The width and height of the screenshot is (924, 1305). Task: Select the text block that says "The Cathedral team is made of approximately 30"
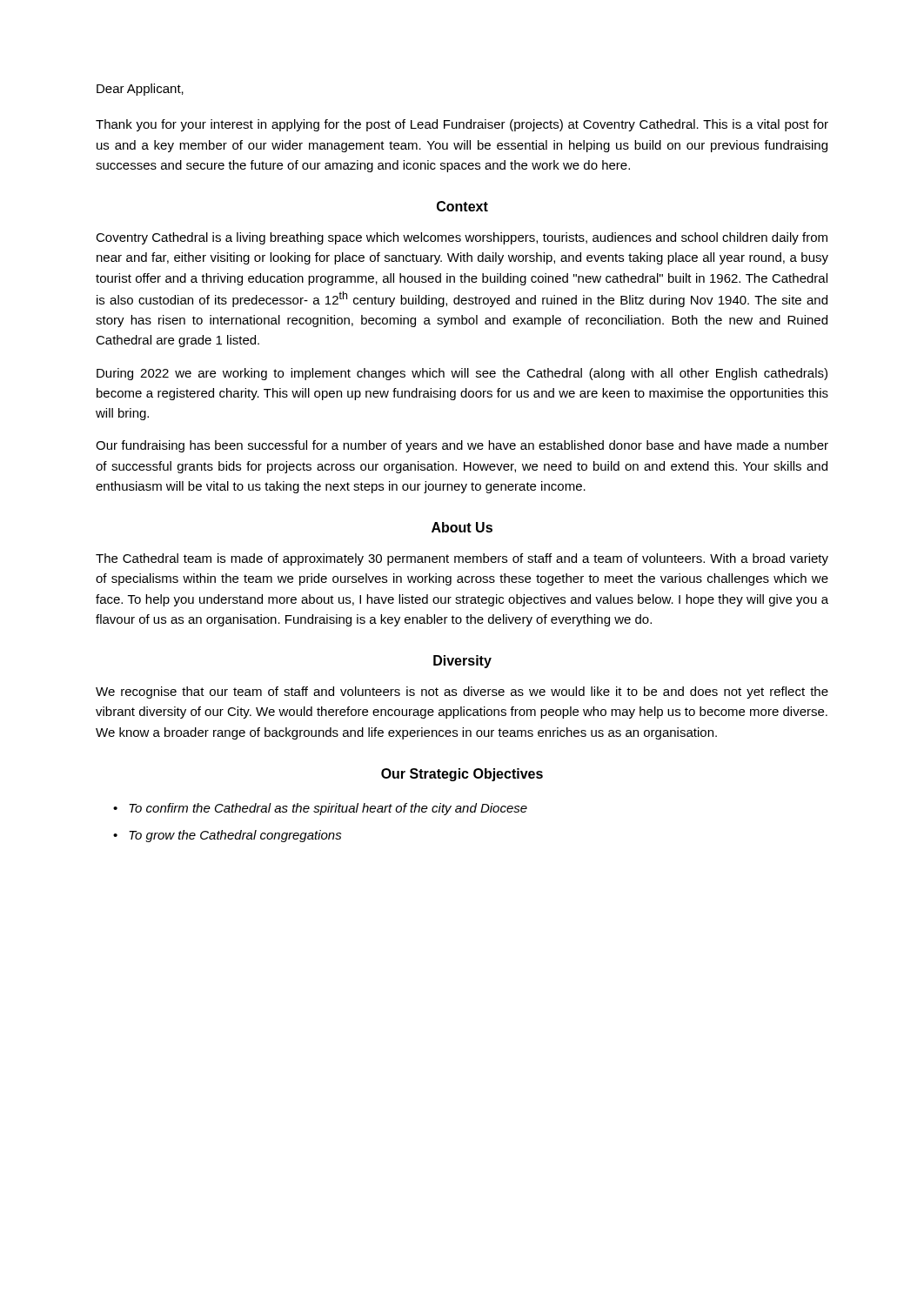point(462,588)
